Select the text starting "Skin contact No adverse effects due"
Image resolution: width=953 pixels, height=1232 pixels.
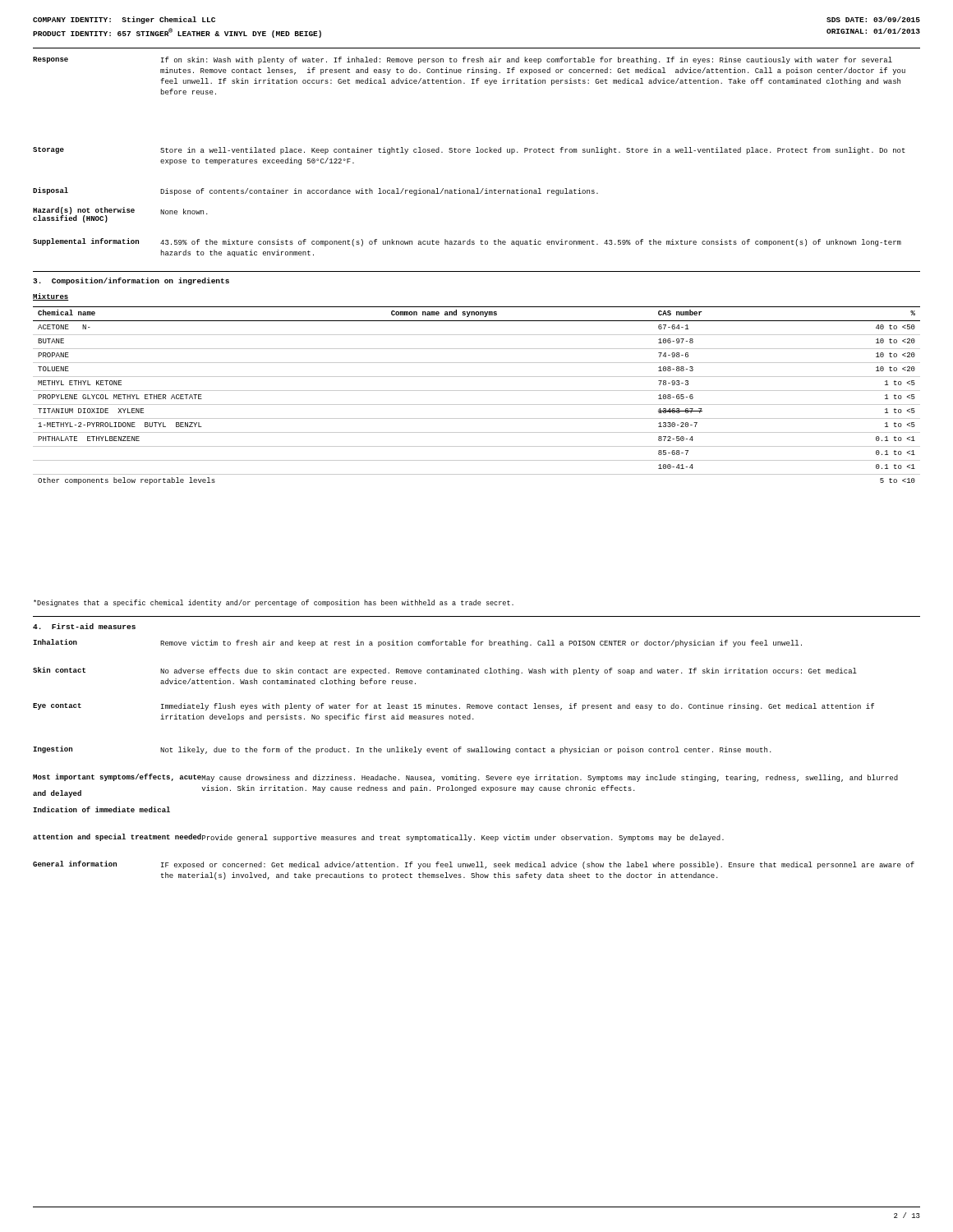click(476, 678)
